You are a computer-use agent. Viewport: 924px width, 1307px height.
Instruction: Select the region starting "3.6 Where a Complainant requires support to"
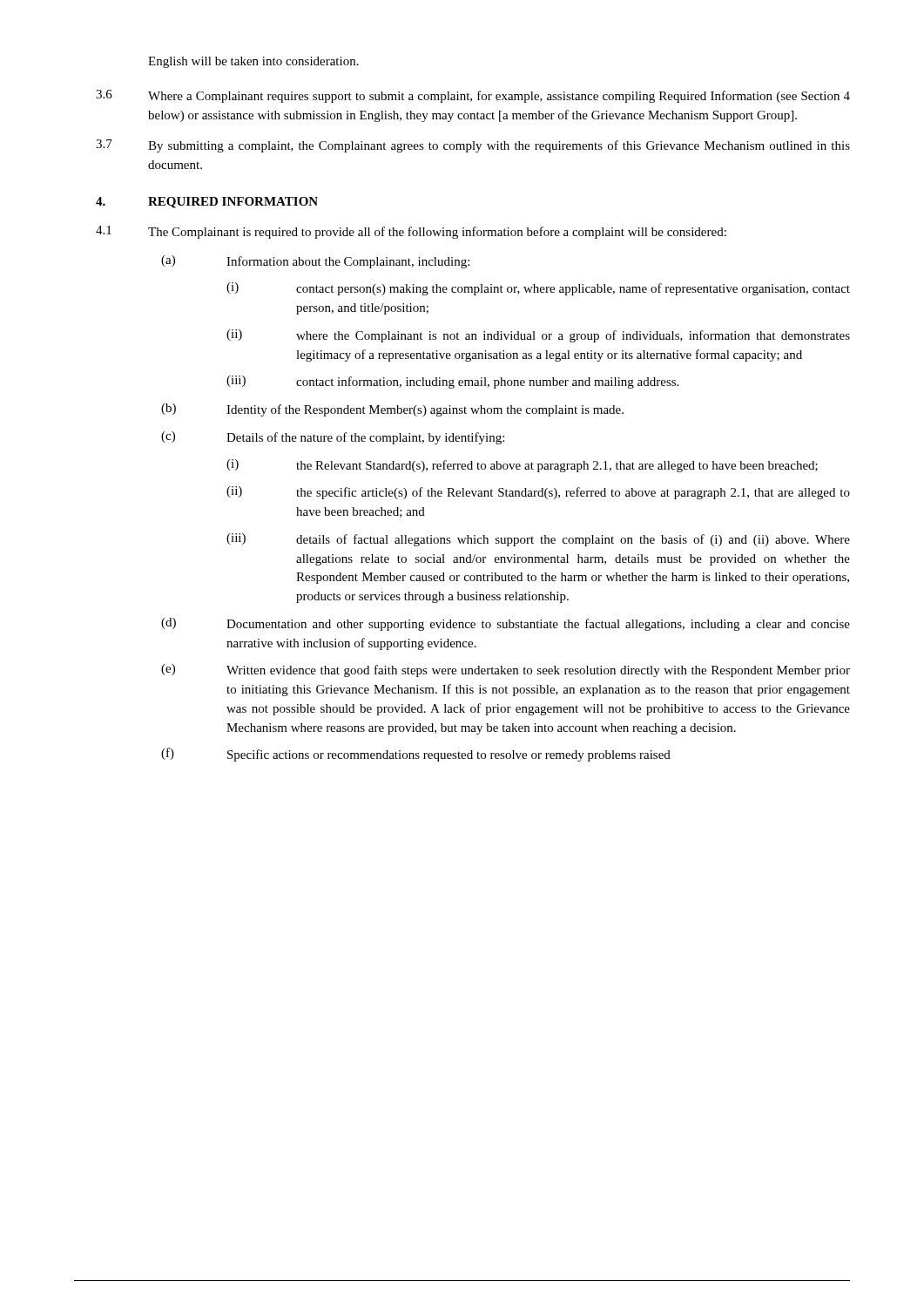[473, 106]
